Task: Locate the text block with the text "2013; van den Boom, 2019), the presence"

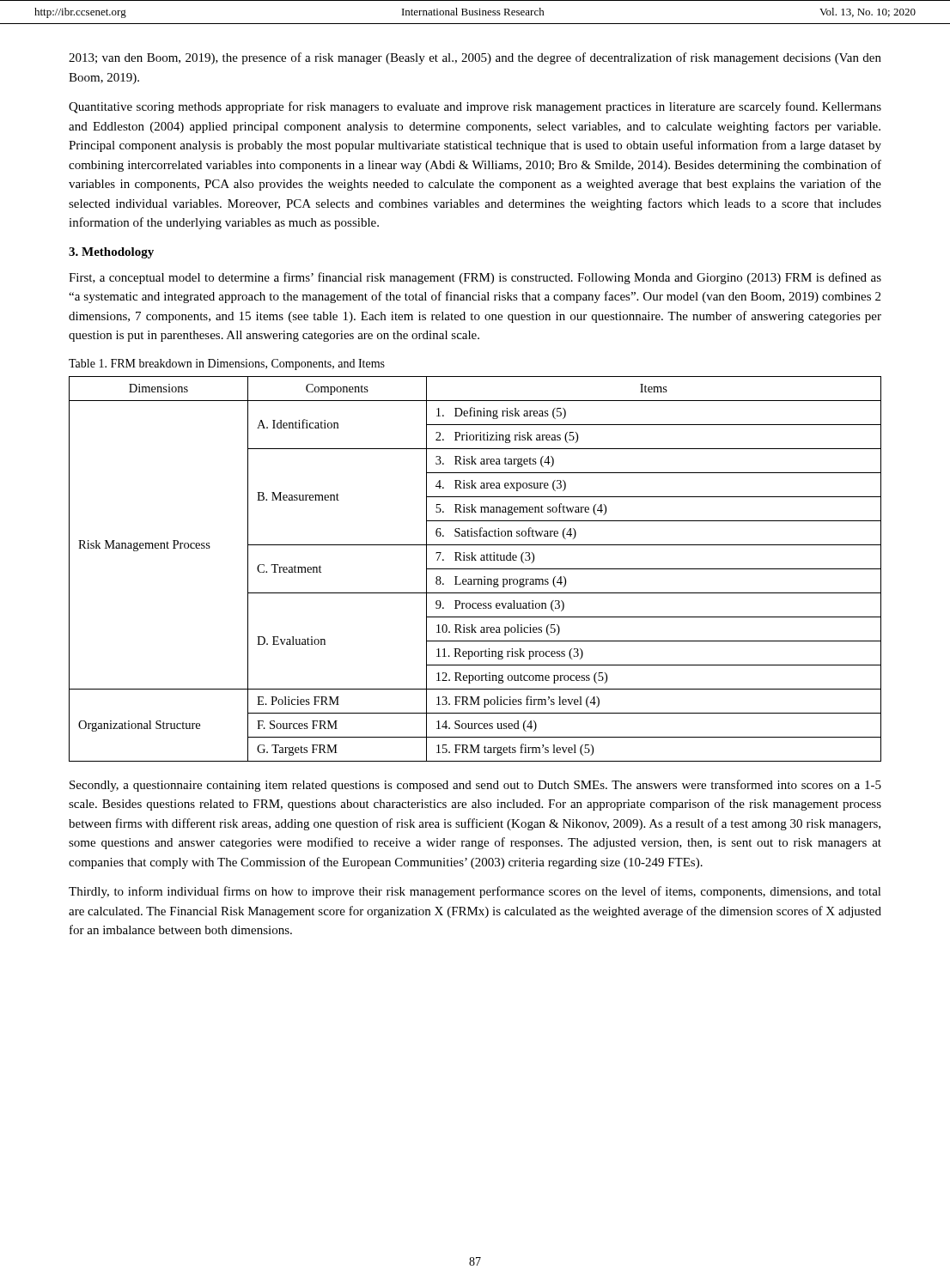Action: (475, 67)
